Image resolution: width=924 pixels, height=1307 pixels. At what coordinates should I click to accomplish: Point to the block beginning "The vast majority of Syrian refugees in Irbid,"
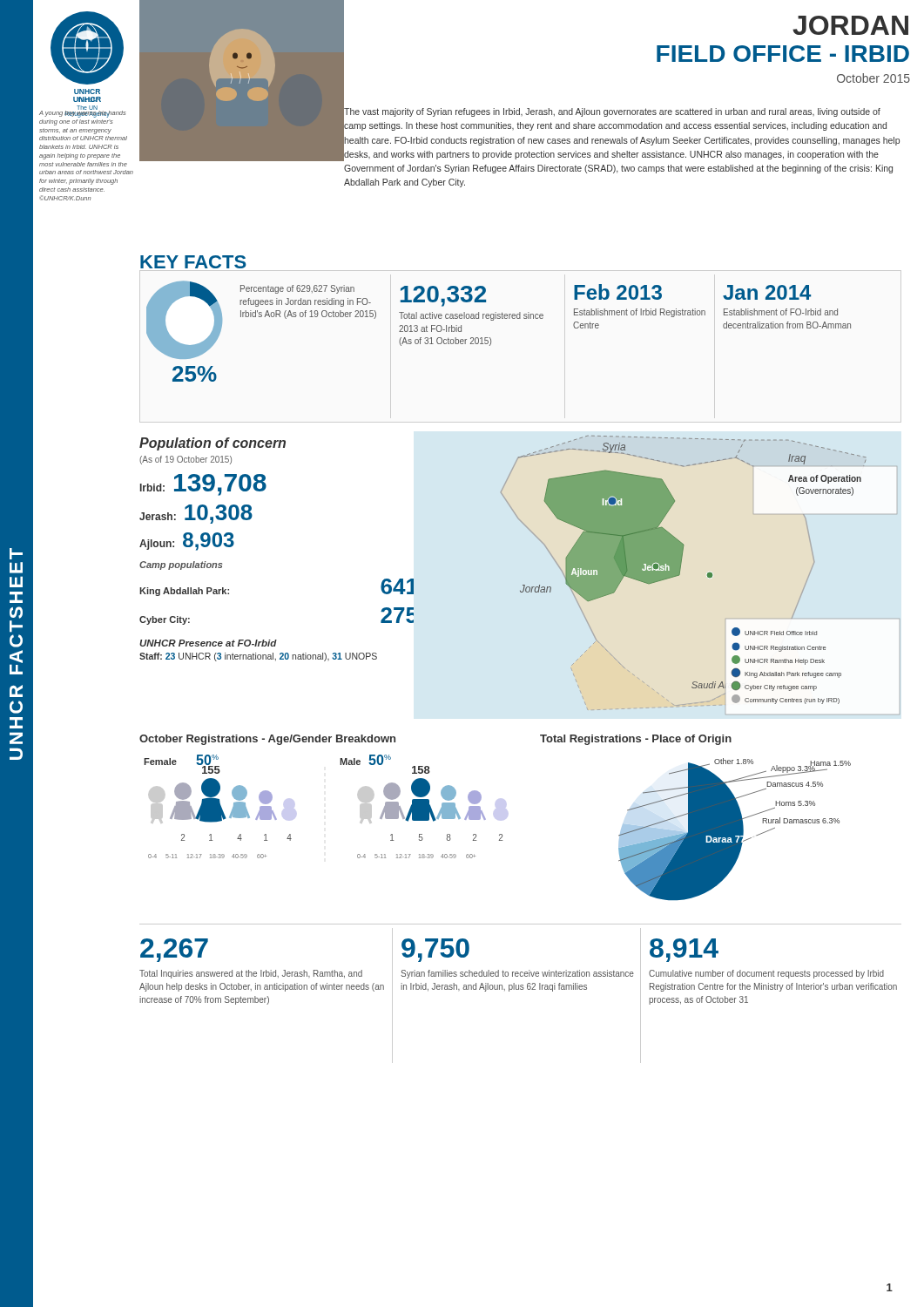(622, 147)
